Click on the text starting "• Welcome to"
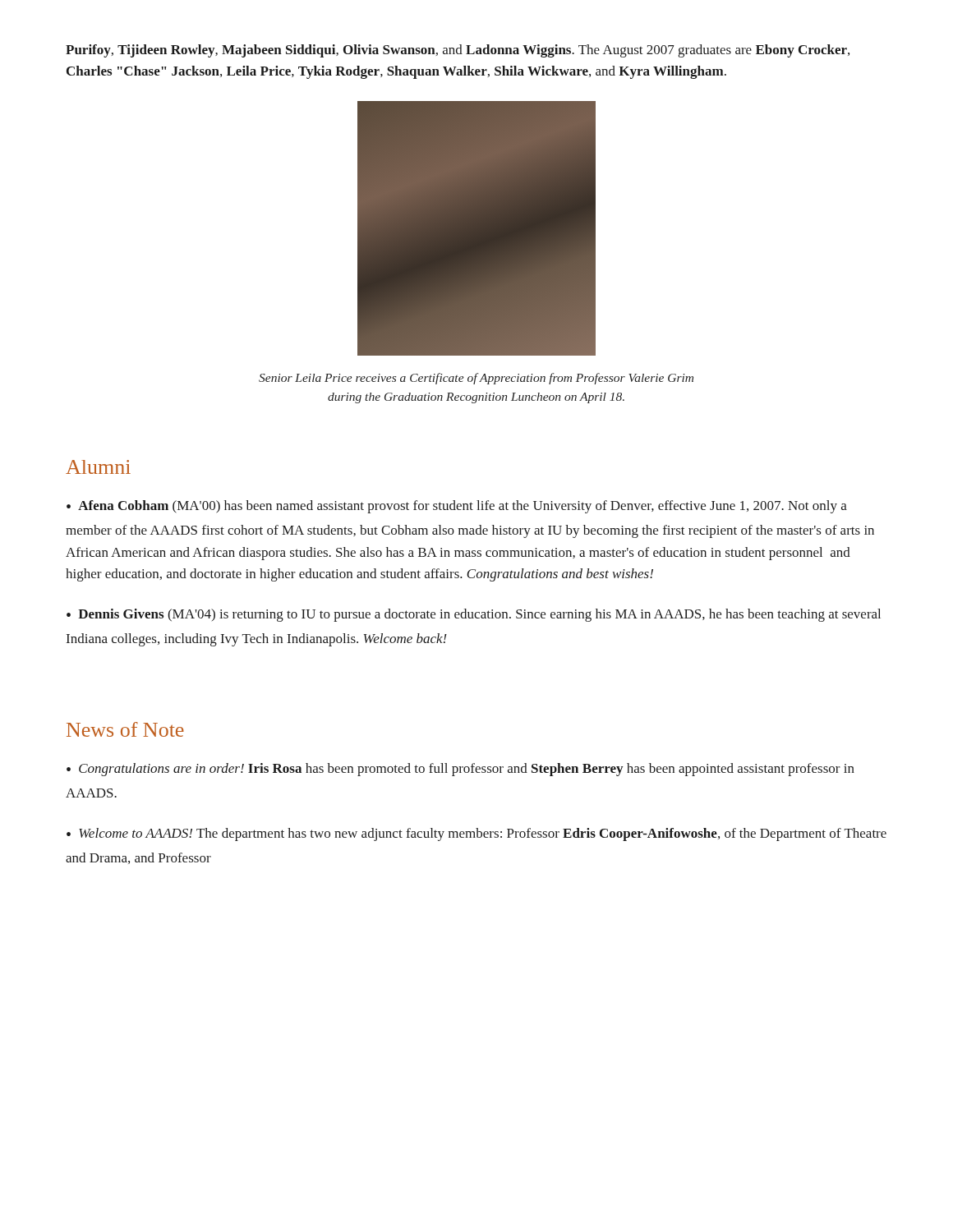This screenshot has height=1232, width=953. (x=476, y=845)
